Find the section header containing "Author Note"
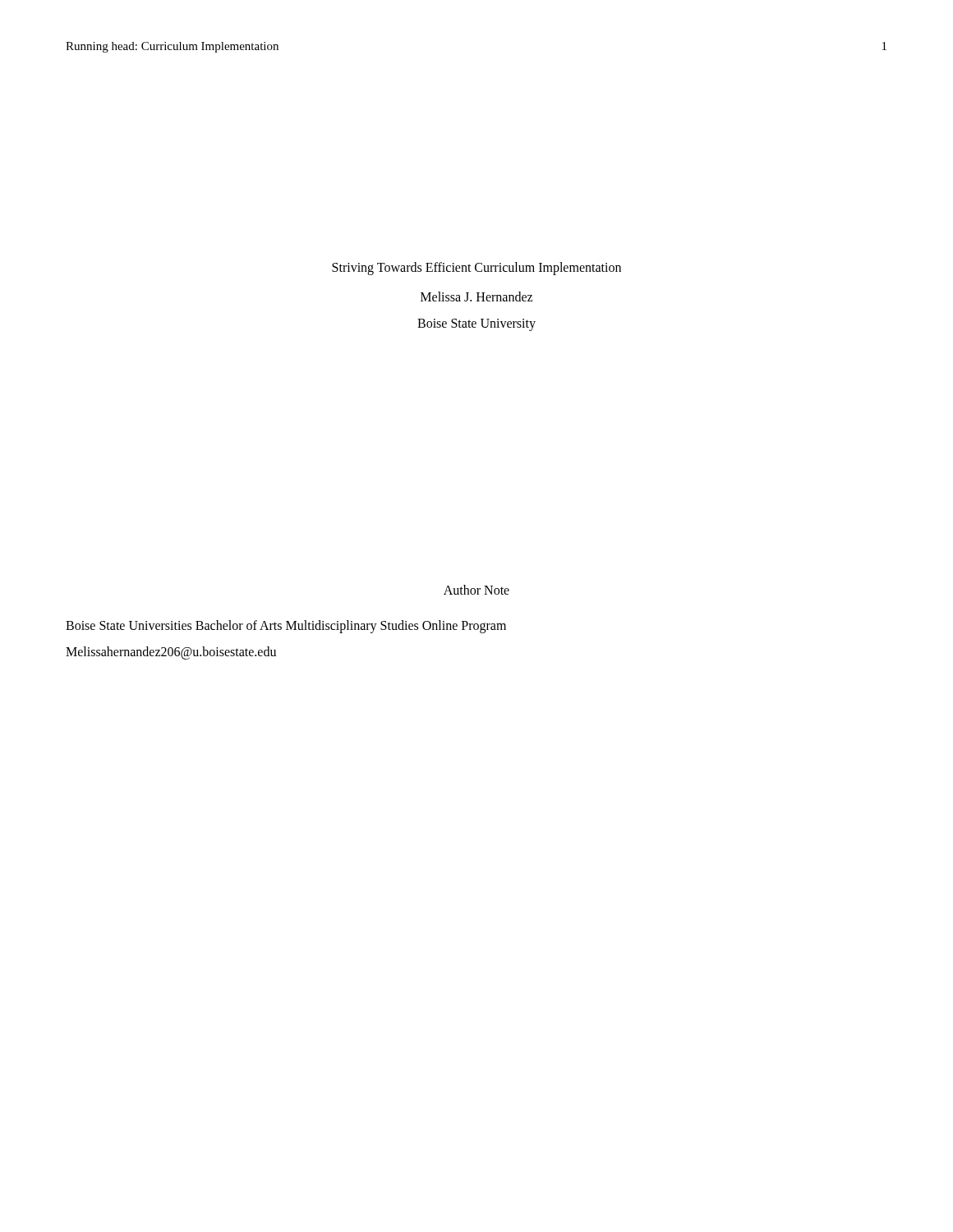953x1232 pixels. [476, 590]
